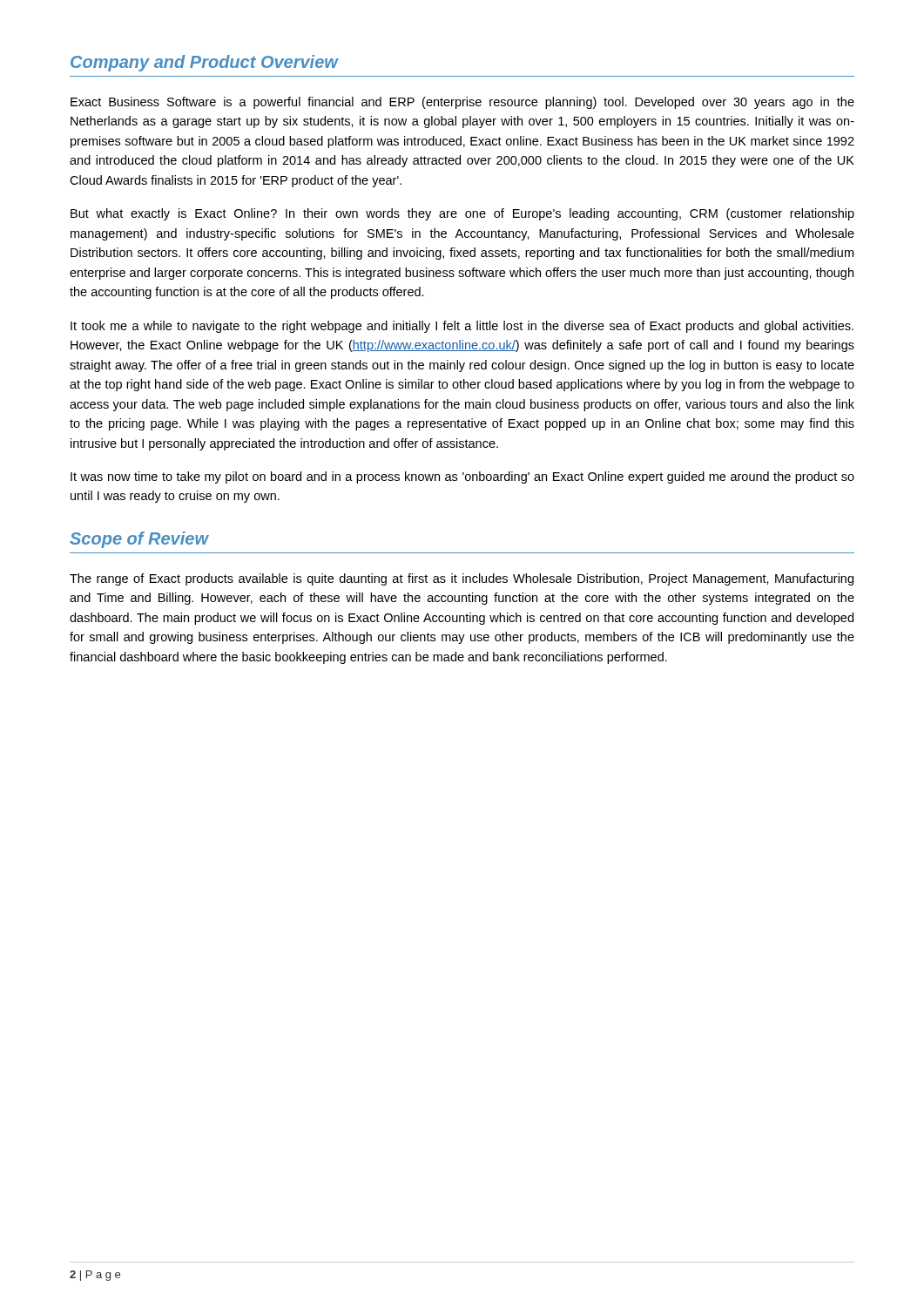
Task: Click the passage that begins "It was now"
Action: click(x=462, y=486)
